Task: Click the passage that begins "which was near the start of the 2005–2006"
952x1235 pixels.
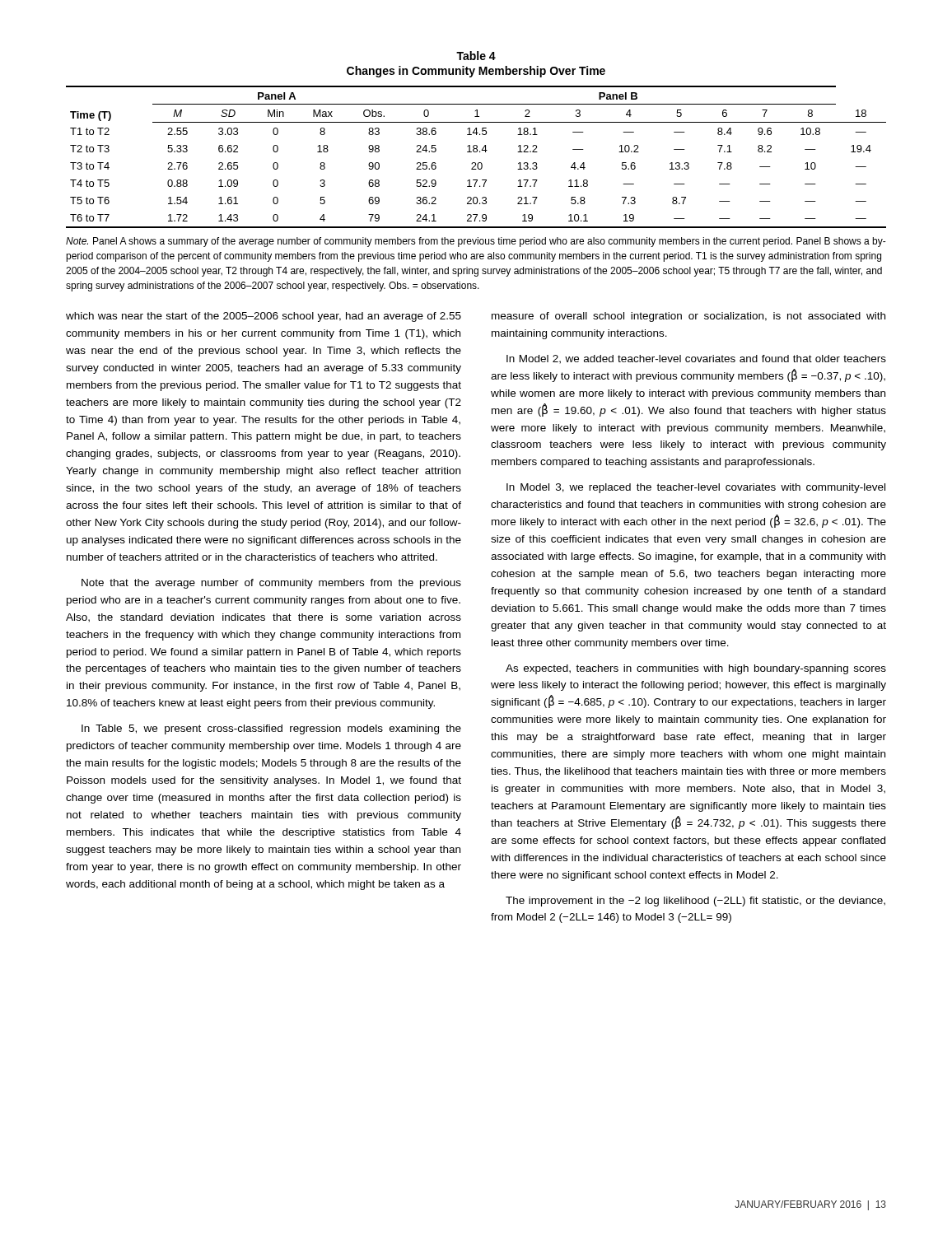Action: tap(264, 600)
